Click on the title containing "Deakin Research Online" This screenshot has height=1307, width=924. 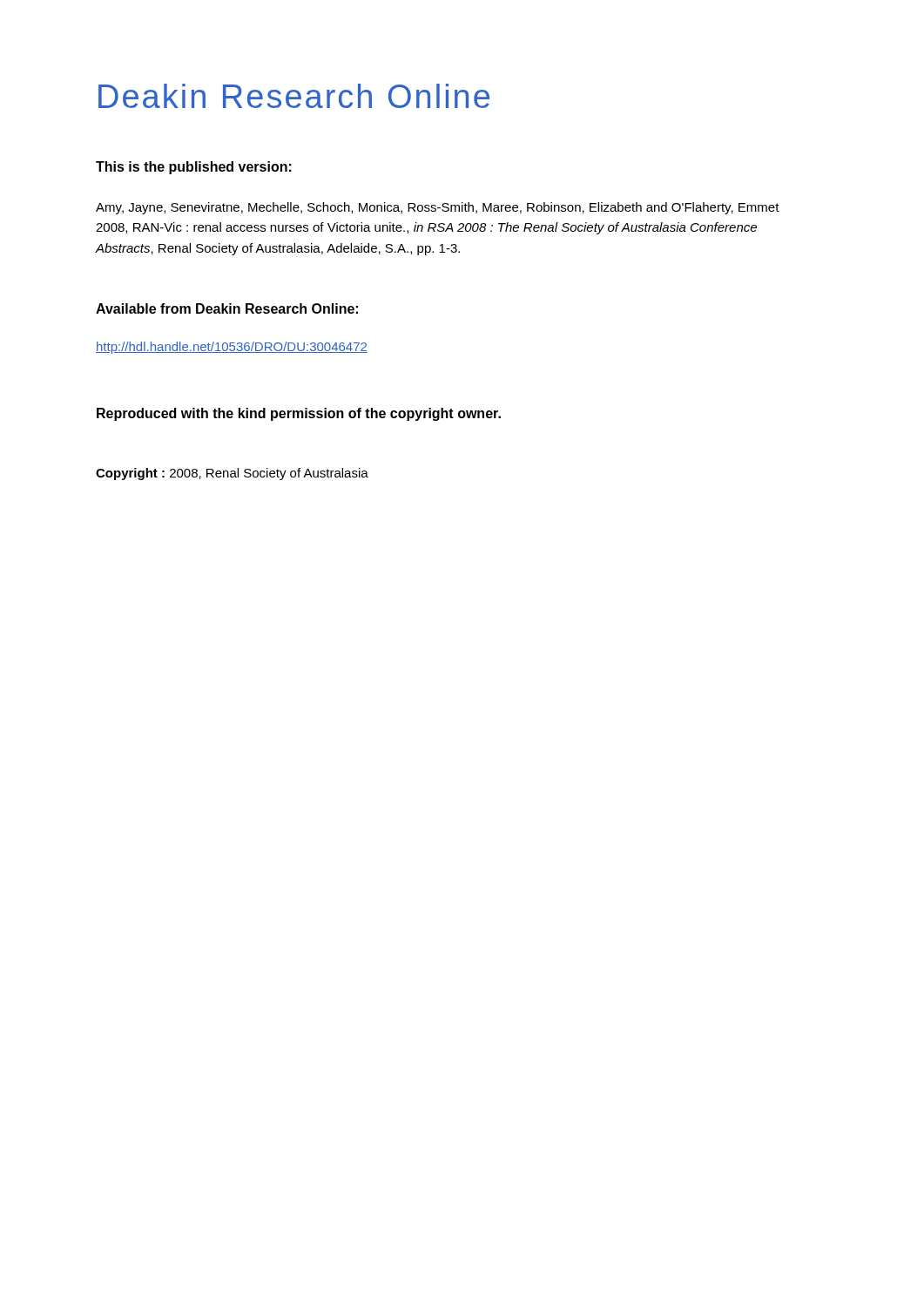point(294,97)
